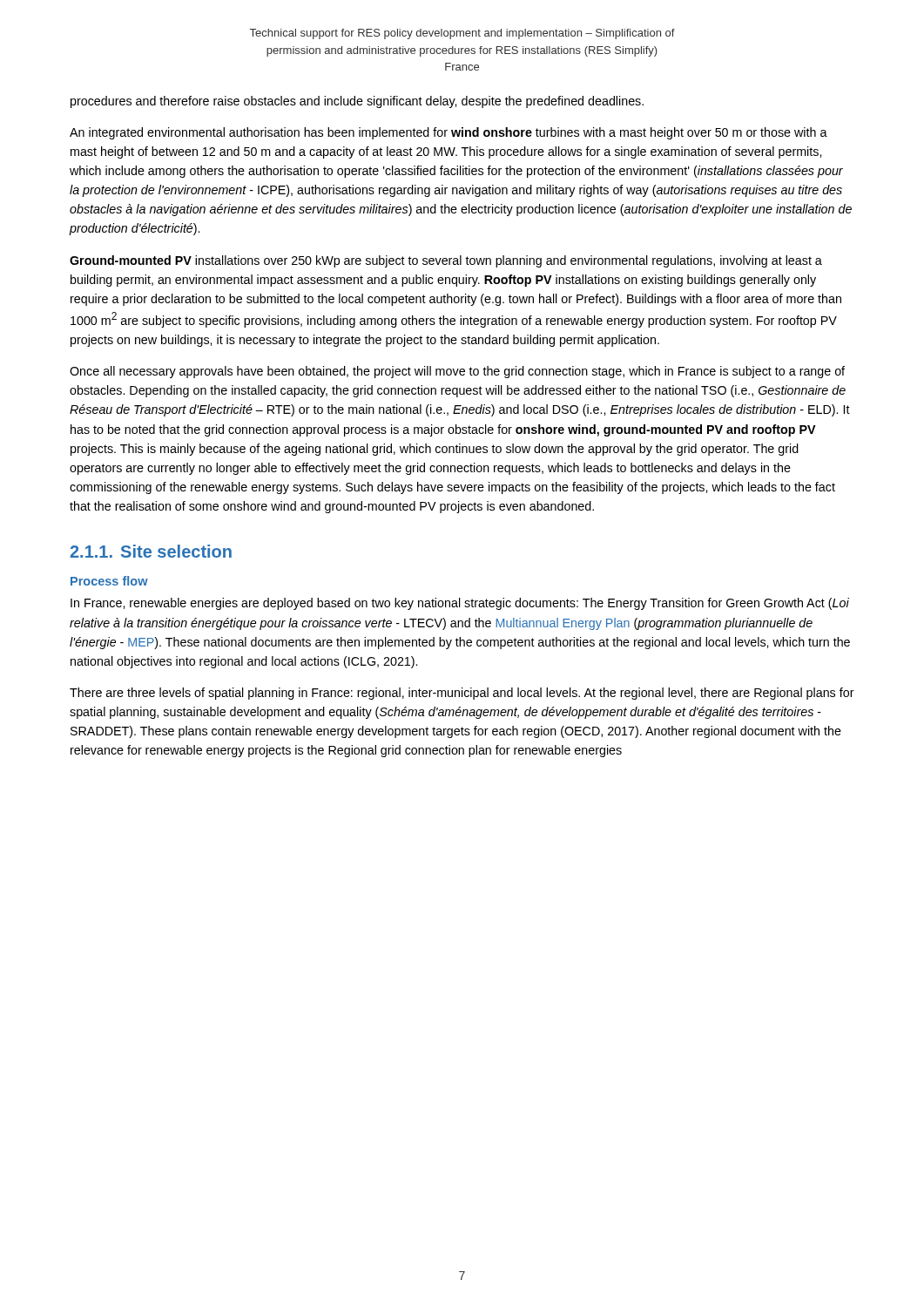Locate the text starting "2.1.1. Site selection"
Screen dimensions: 1307x924
click(x=151, y=552)
